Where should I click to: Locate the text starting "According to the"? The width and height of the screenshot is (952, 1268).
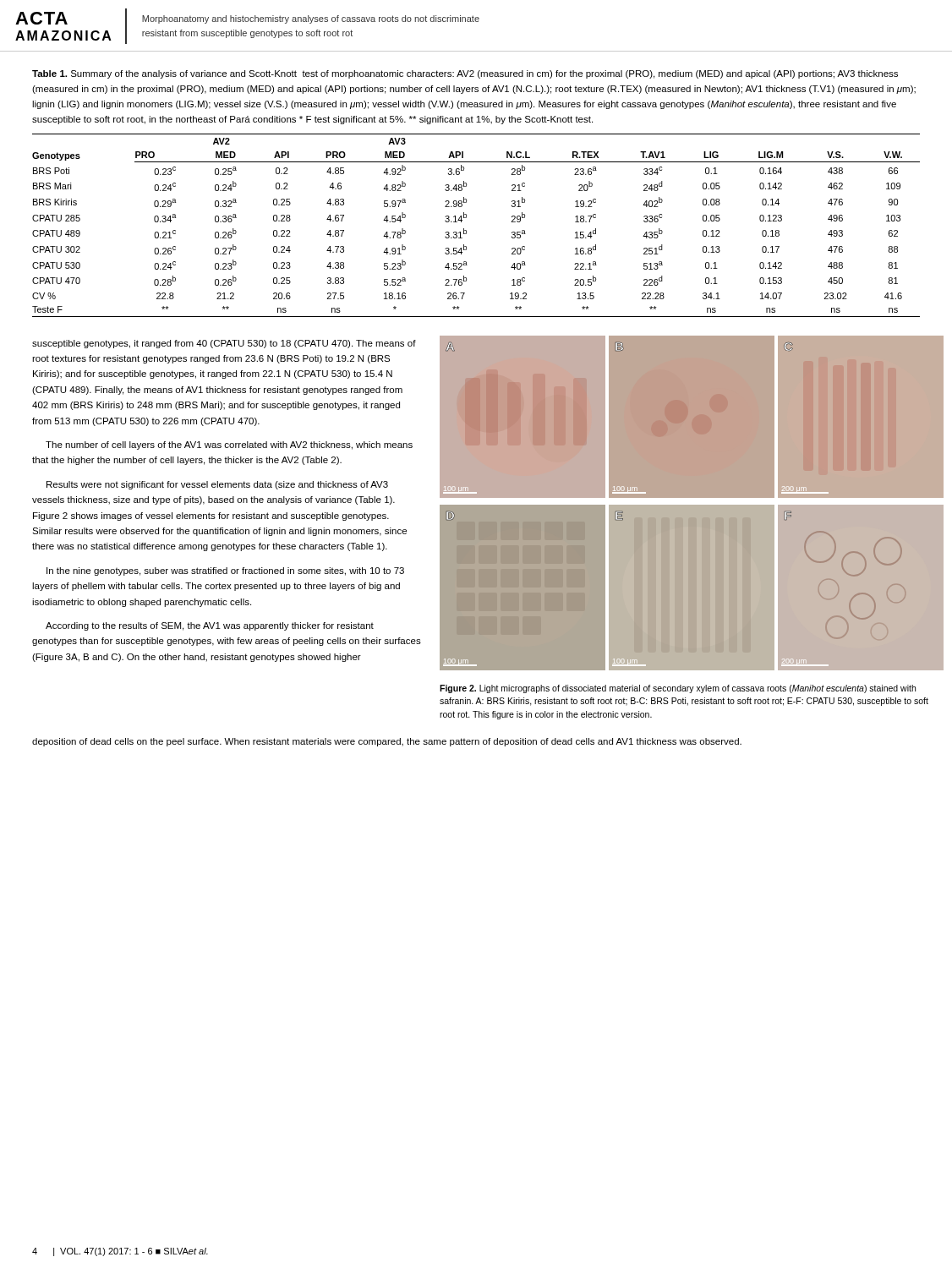point(226,641)
